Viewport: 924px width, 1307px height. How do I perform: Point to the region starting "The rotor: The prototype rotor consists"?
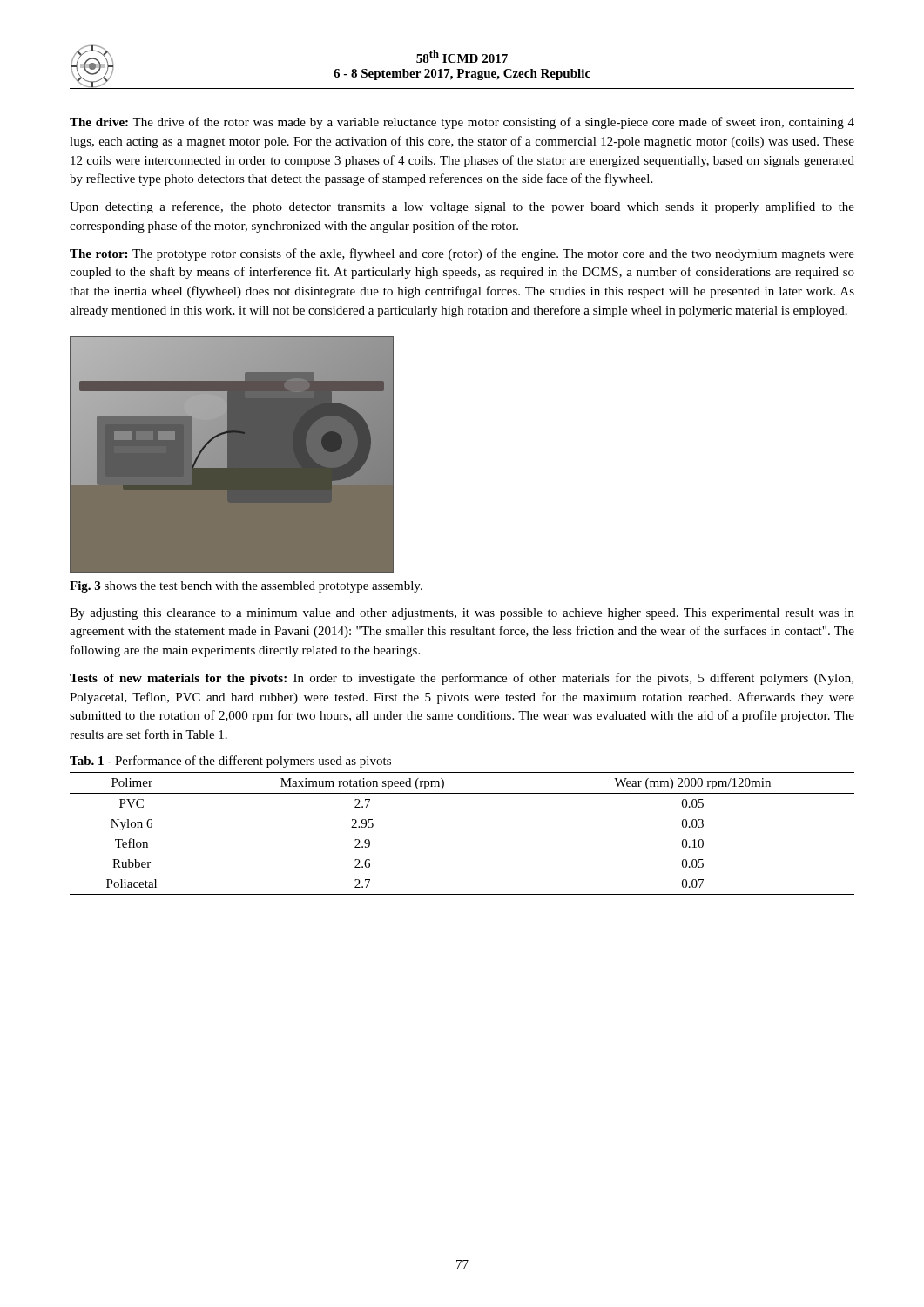tap(462, 282)
